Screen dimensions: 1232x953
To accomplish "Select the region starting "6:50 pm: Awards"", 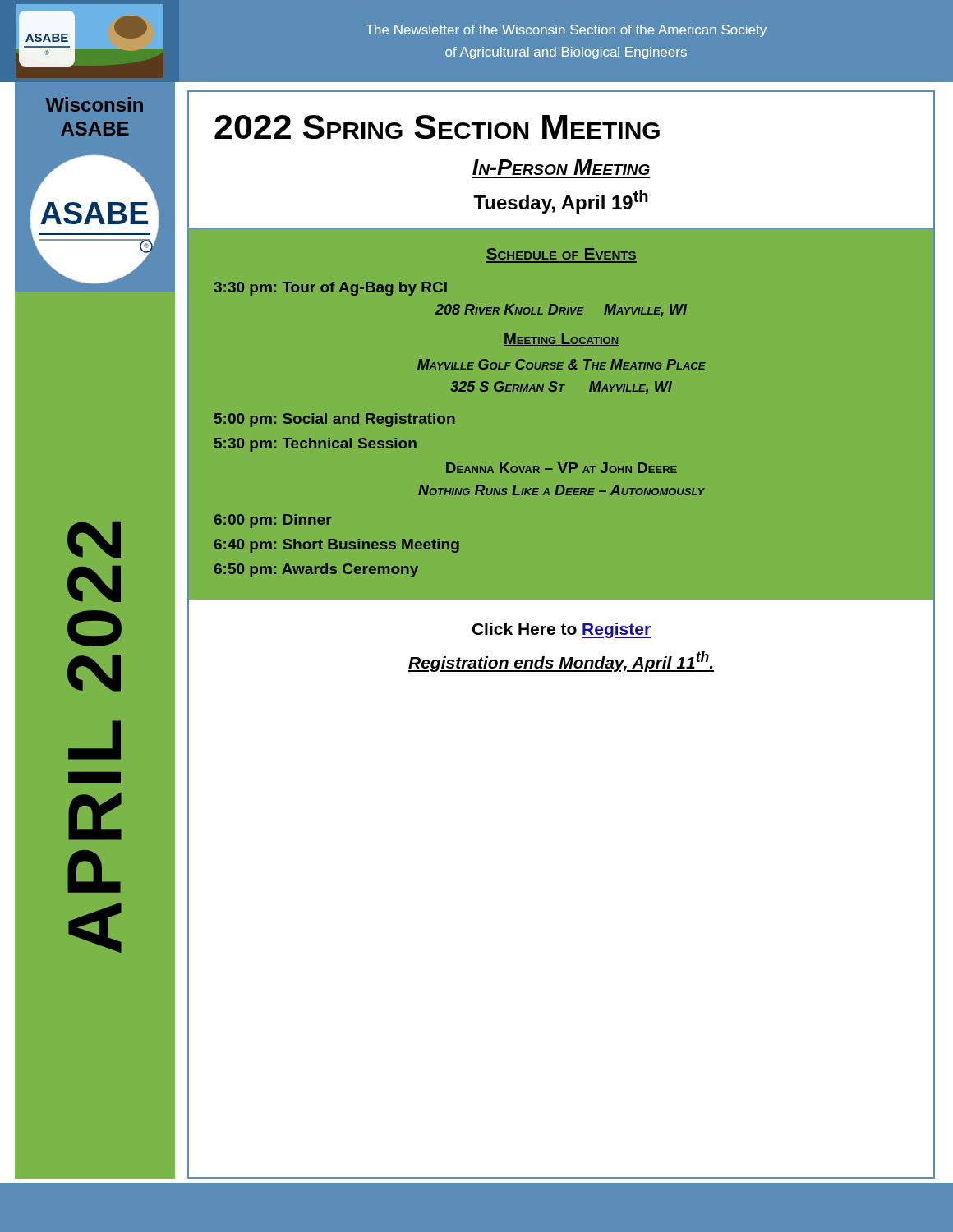I will 316,569.
